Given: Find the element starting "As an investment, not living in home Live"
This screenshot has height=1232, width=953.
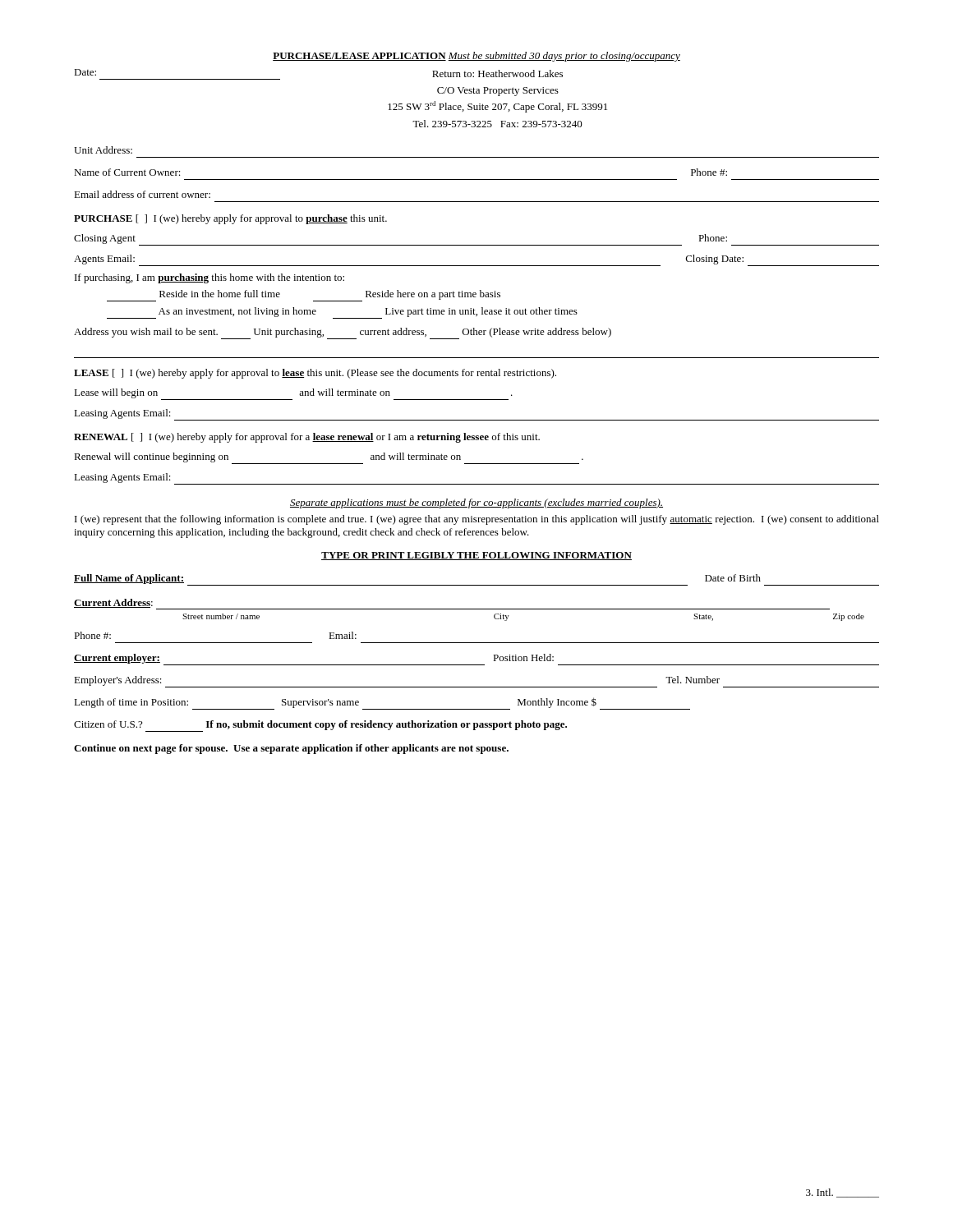Looking at the screenshot, I should (x=342, y=312).
